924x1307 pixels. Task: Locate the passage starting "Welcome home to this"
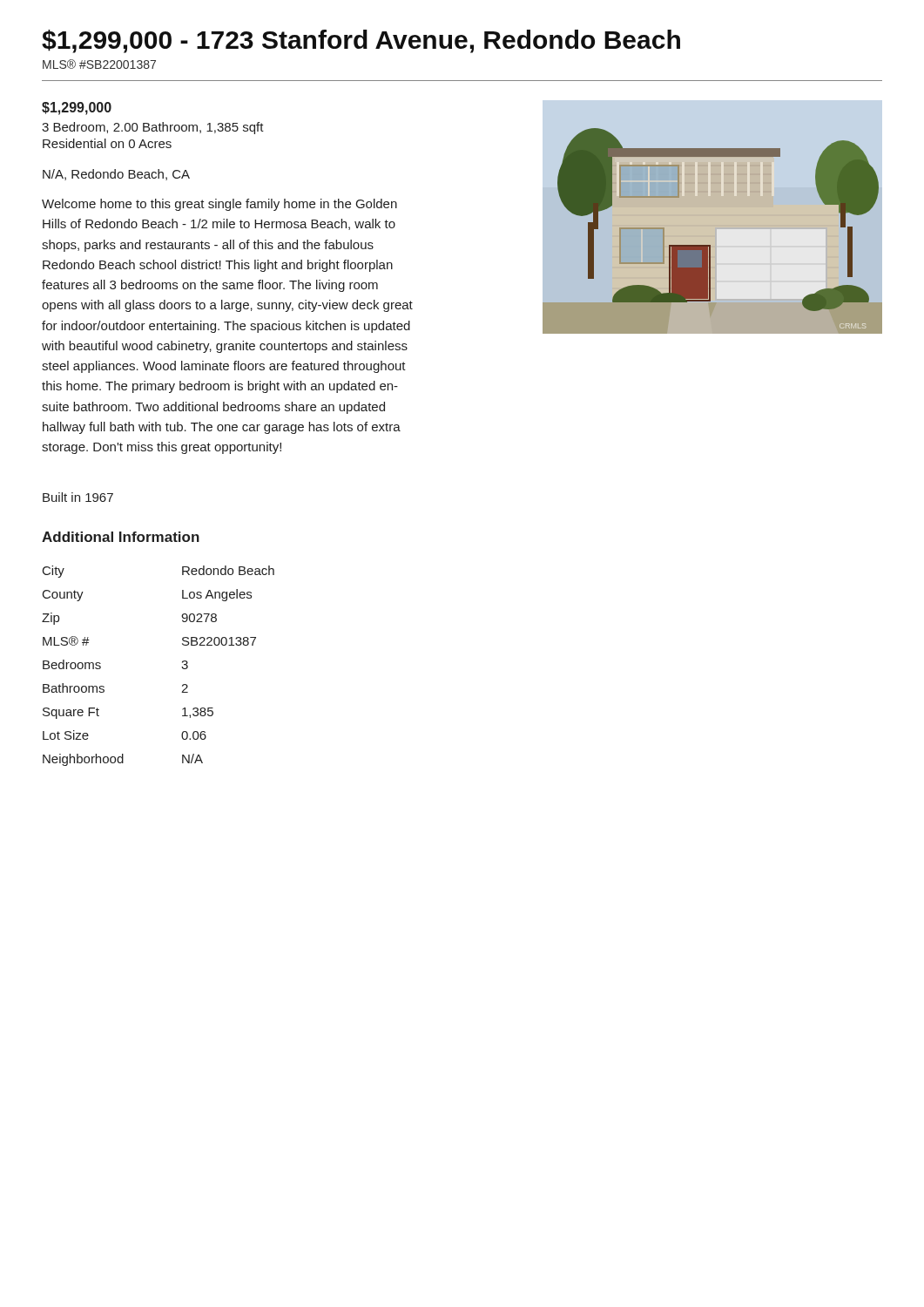pos(229,325)
